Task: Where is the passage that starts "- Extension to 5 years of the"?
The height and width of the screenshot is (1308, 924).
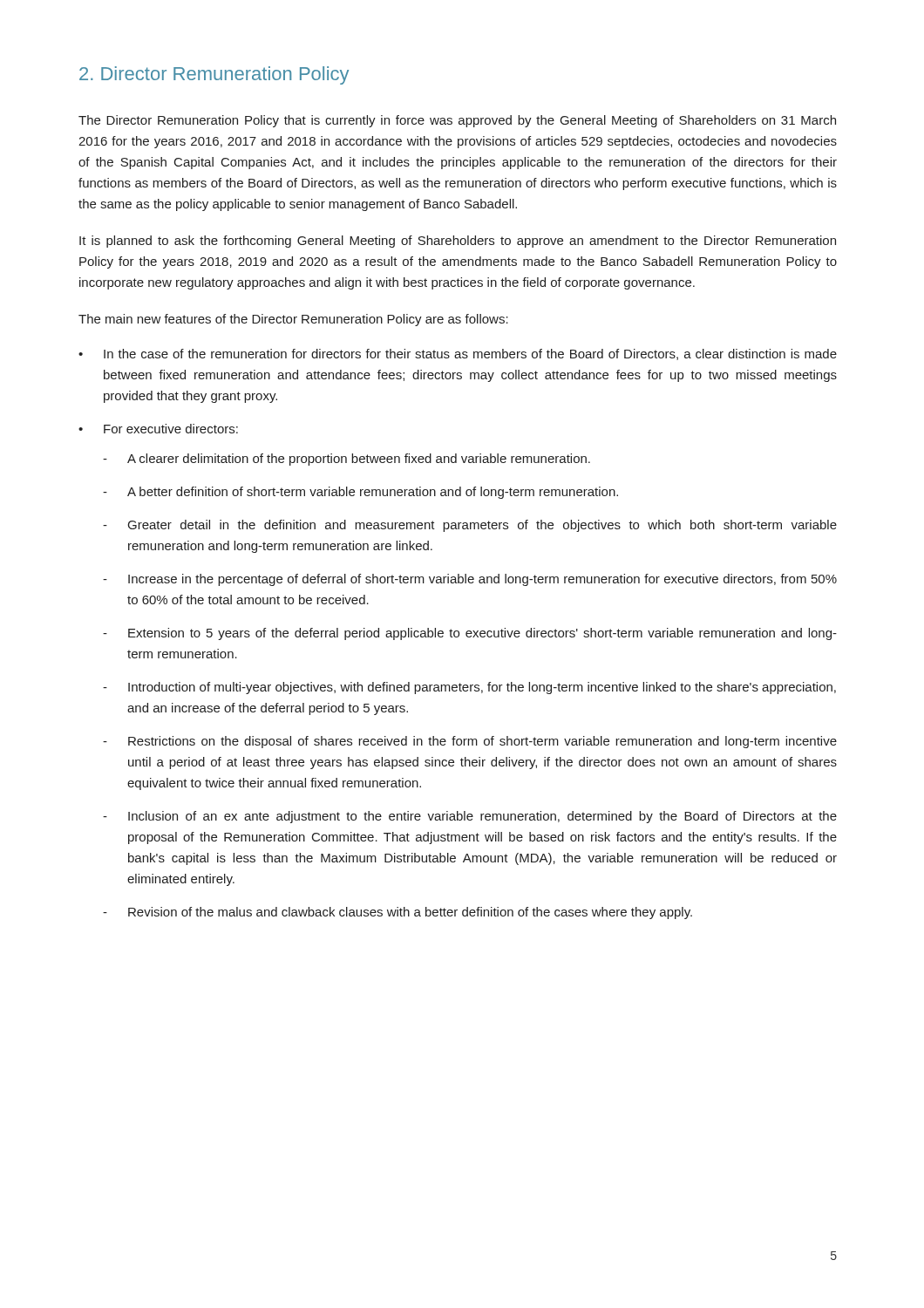Action: 470,644
